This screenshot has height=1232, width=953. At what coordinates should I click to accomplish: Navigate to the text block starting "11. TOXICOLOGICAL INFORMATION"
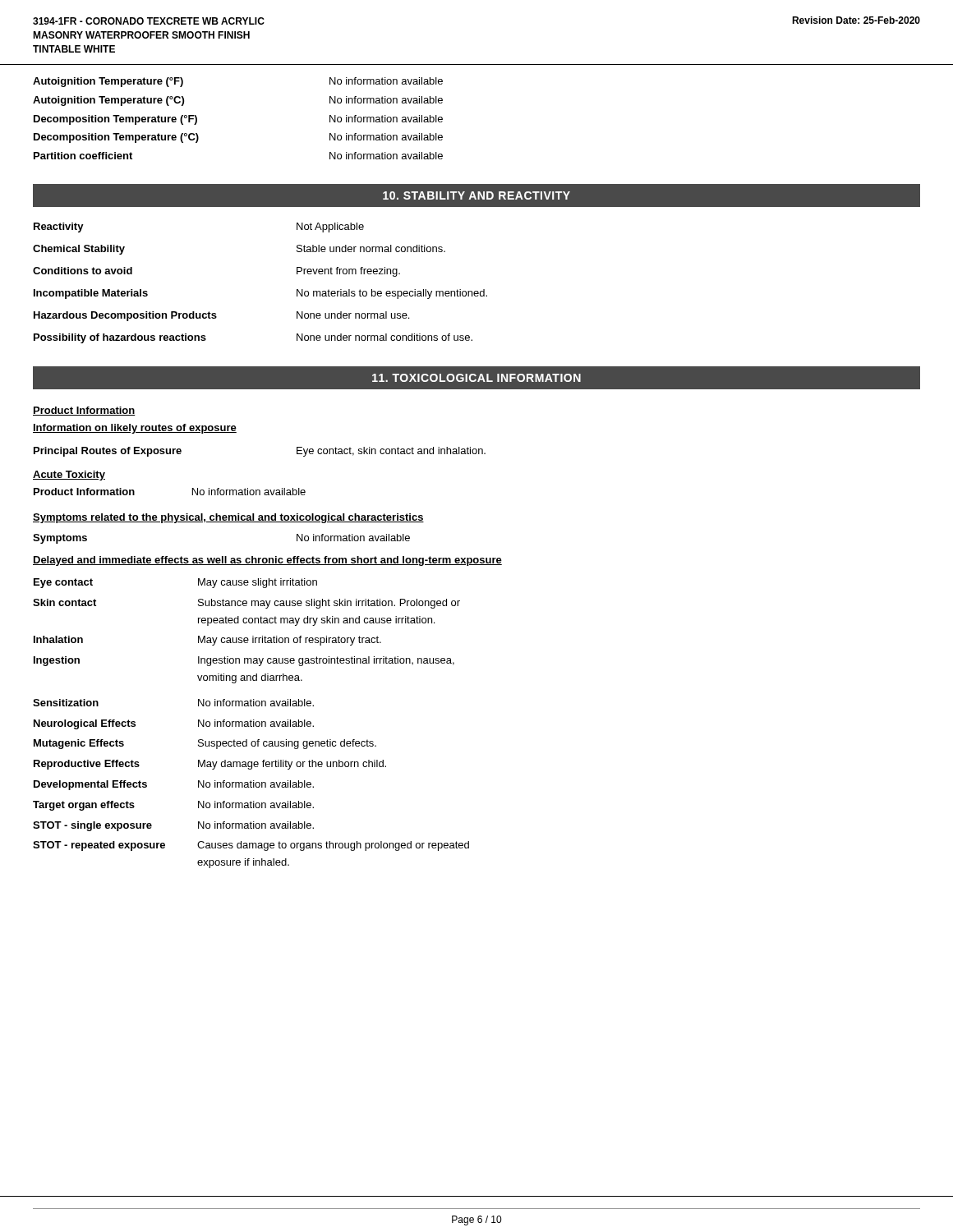tap(476, 378)
